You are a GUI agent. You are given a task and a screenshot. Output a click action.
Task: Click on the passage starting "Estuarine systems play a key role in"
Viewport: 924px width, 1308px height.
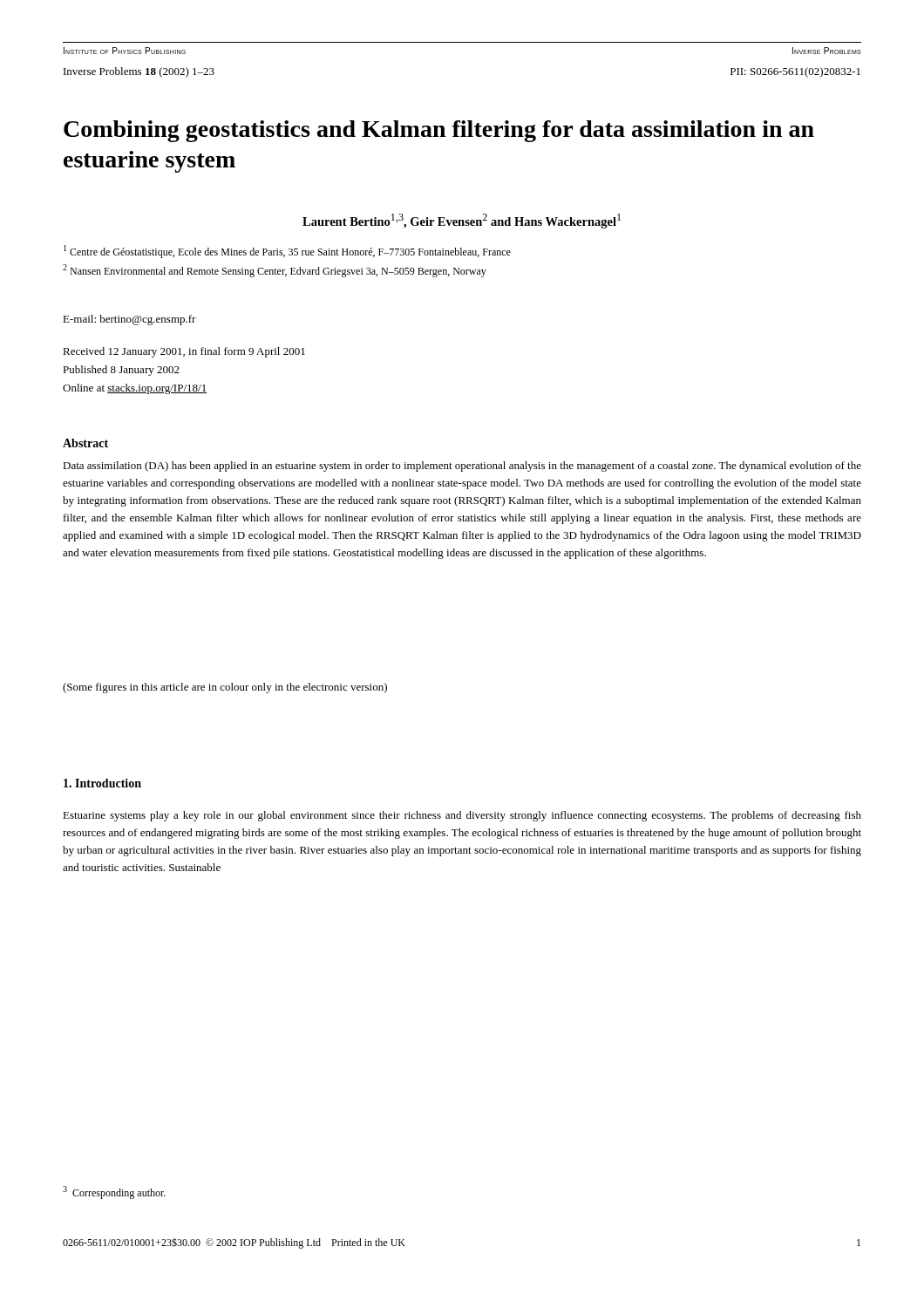(462, 842)
